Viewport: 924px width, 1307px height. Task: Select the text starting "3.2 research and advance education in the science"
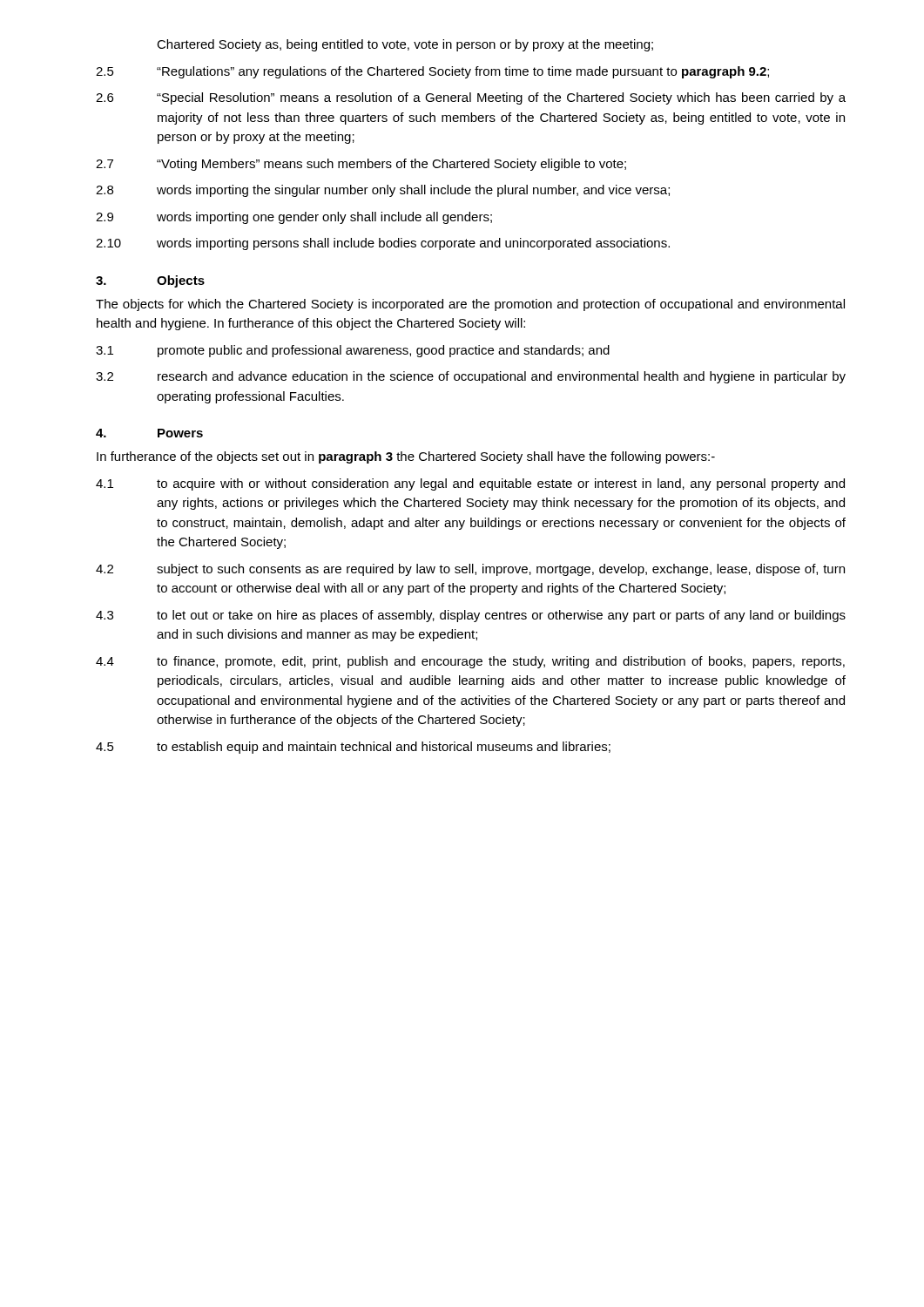[x=471, y=386]
